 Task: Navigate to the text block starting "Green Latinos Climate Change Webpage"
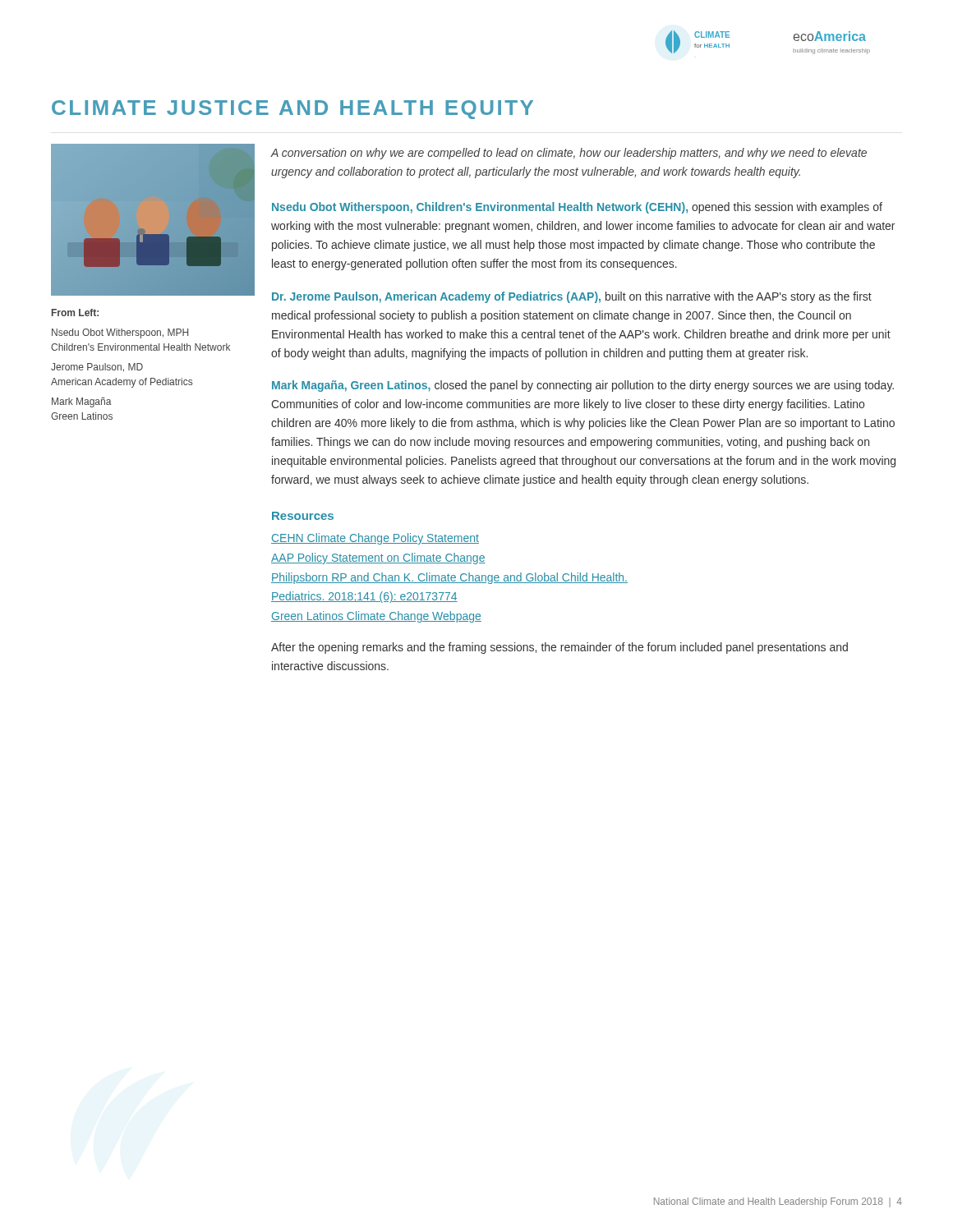click(376, 617)
